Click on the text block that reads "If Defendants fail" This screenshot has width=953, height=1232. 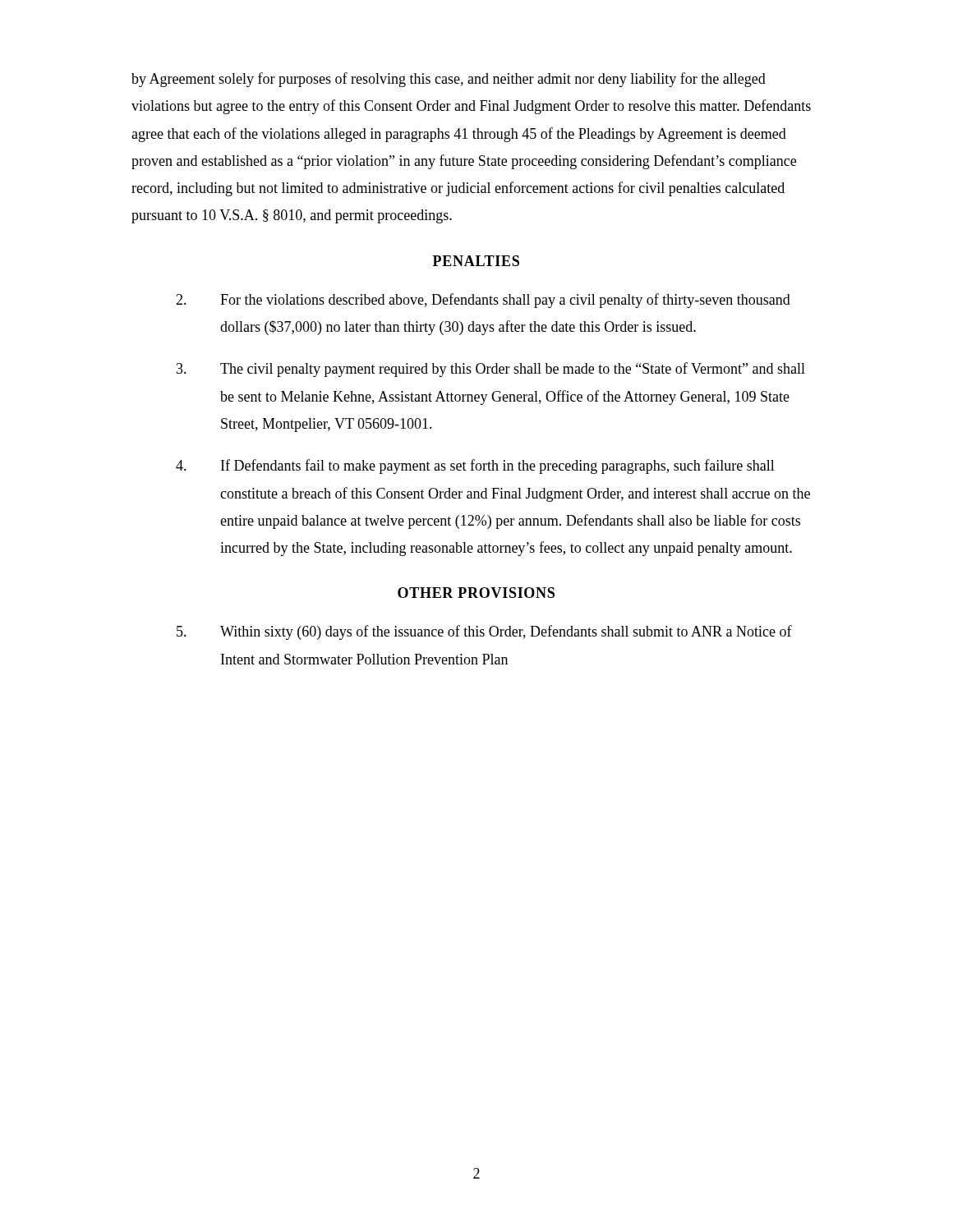point(476,507)
